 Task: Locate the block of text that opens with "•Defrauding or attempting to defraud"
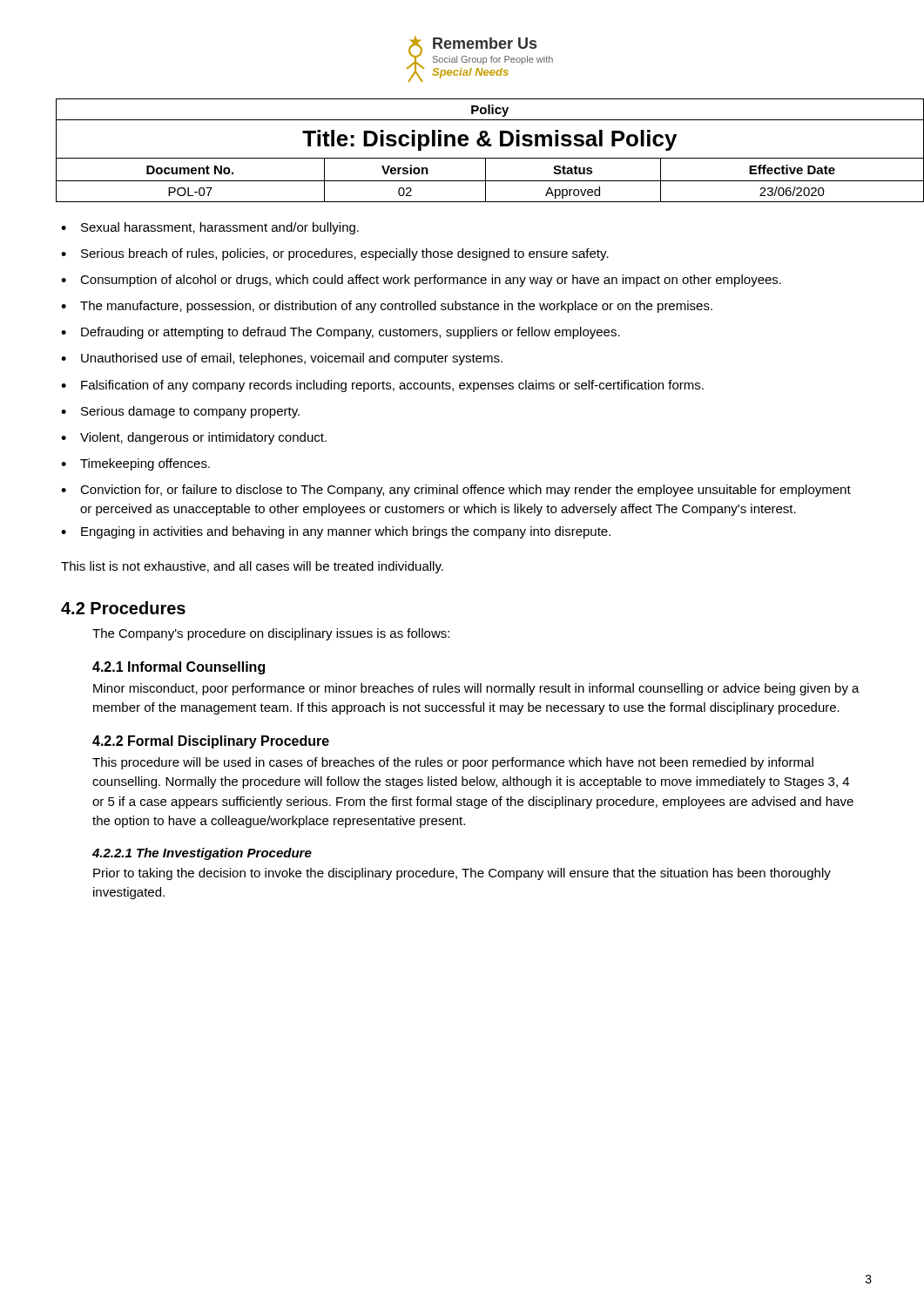[462, 334]
